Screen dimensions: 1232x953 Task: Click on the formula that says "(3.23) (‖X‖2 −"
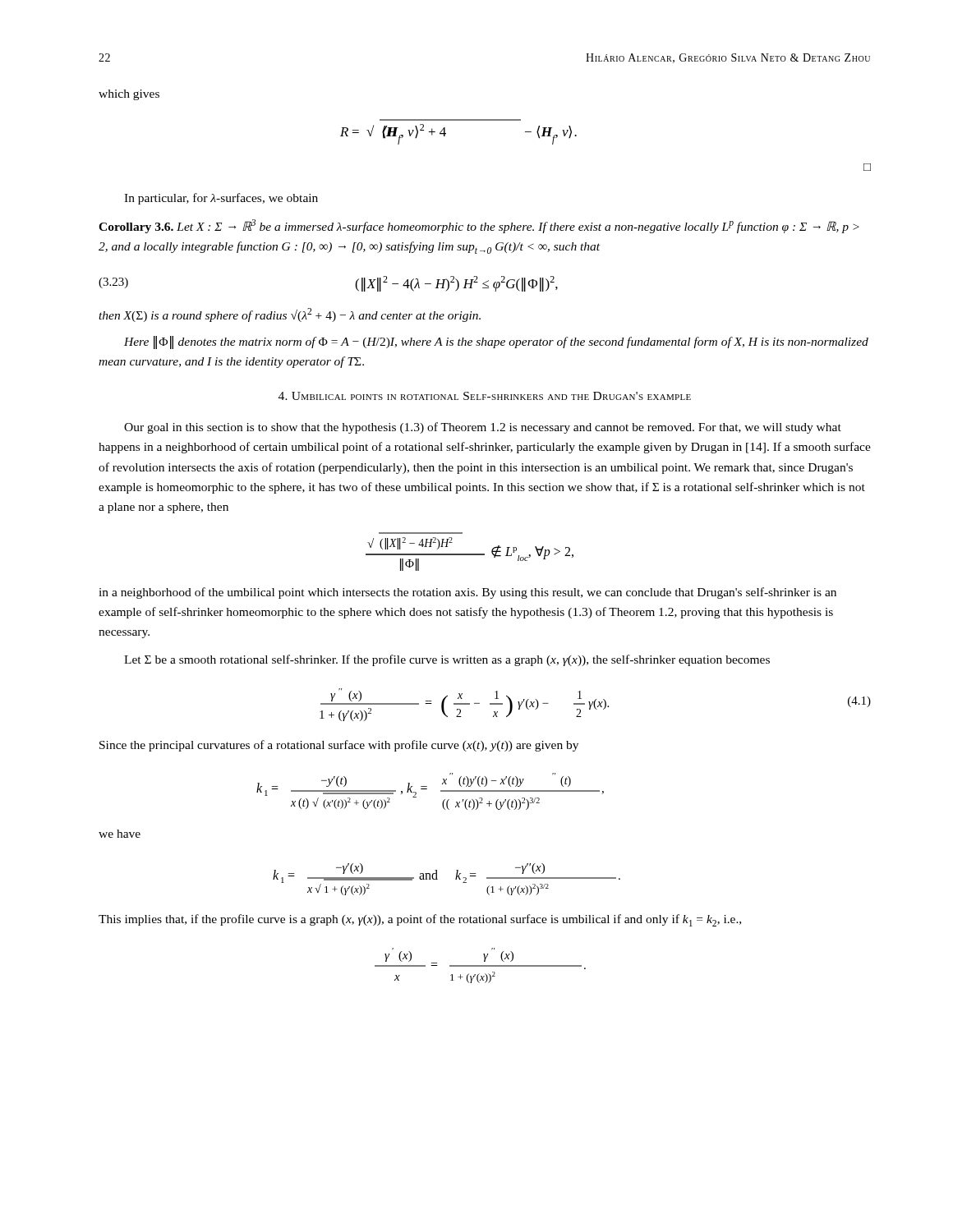click(x=485, y=282)
